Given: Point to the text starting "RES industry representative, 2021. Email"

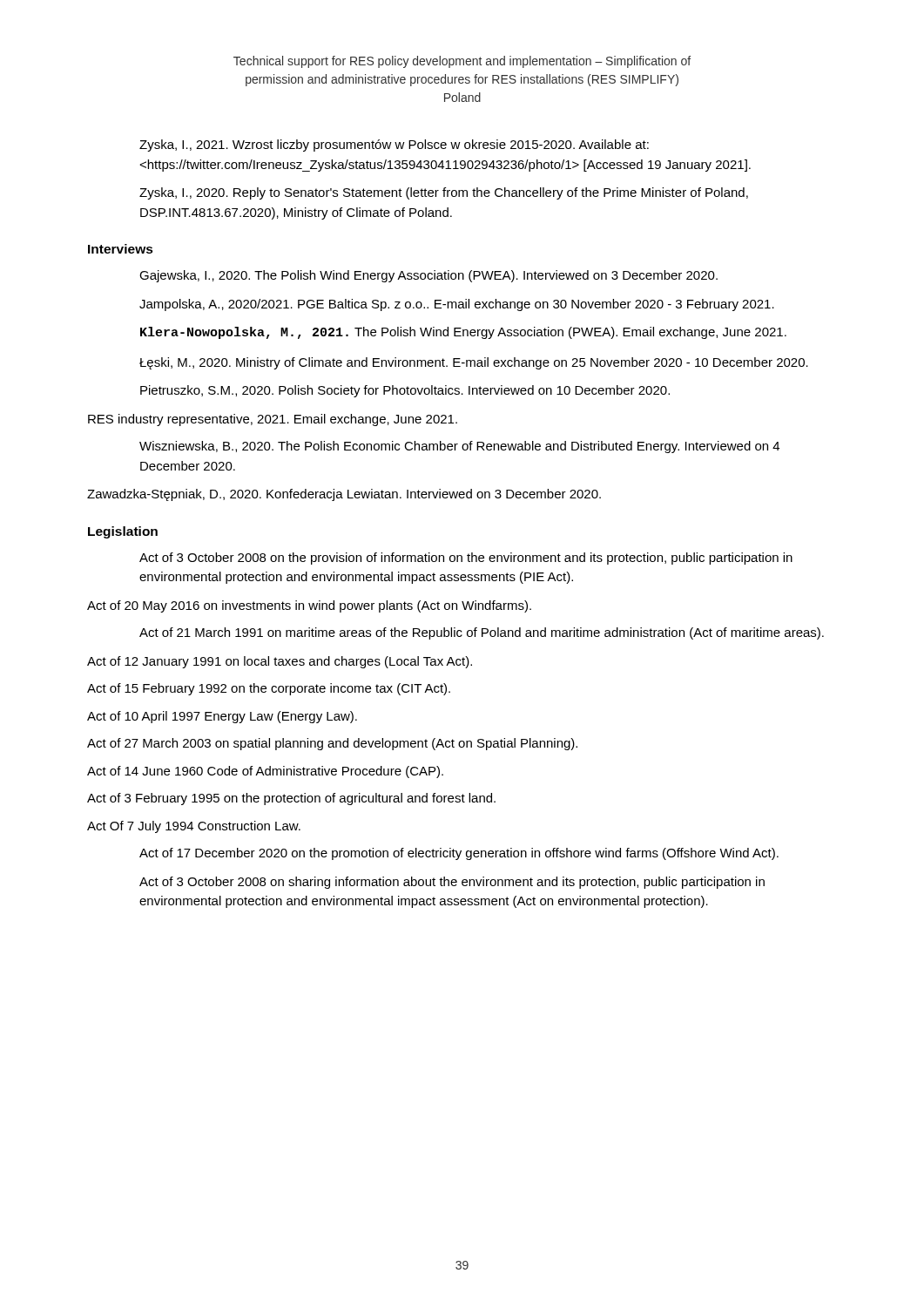Looking at the screenshot, I should [x=273, y=418].
